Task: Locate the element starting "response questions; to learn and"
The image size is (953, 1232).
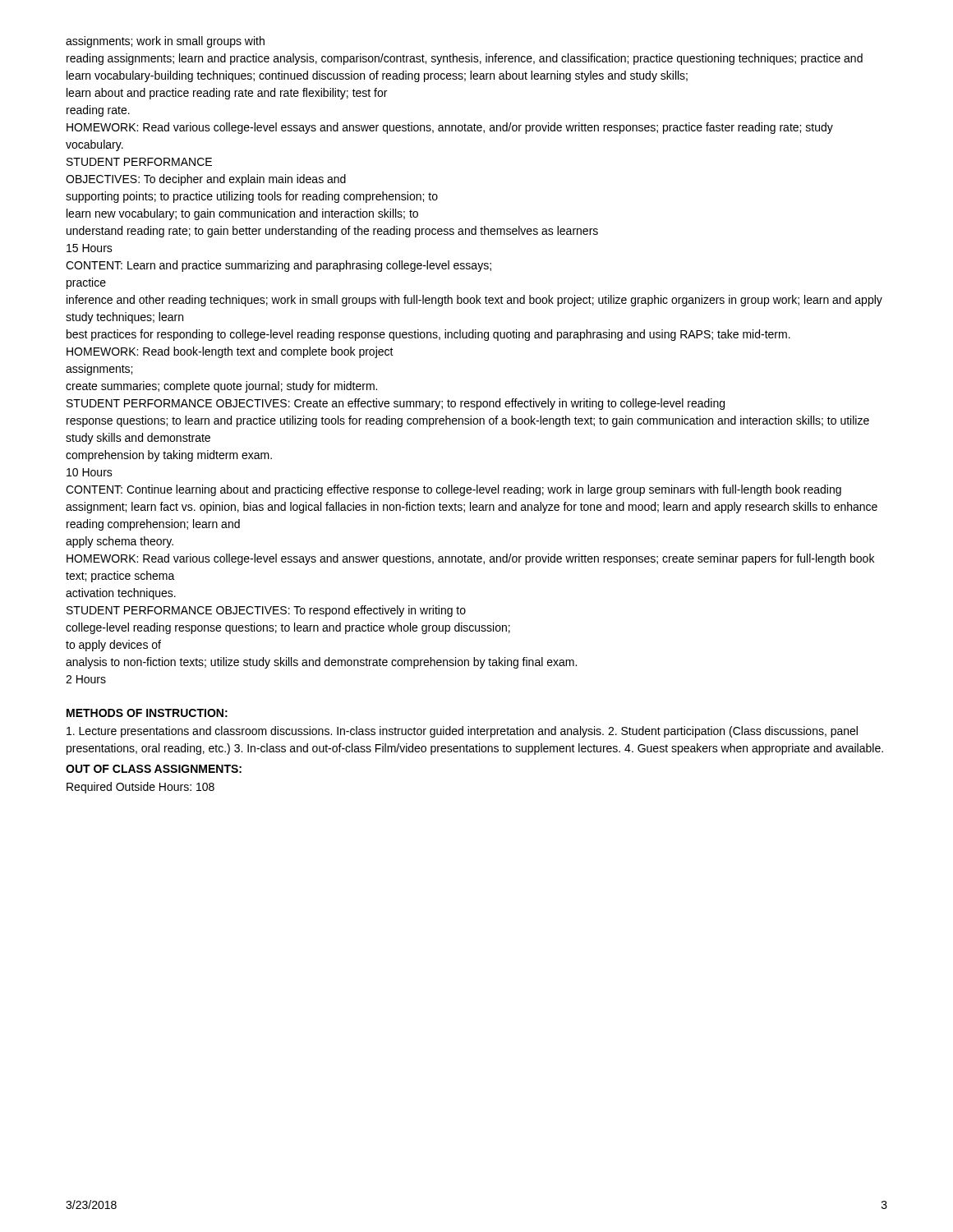Action: pyautogui.click(x=468, y=429)
